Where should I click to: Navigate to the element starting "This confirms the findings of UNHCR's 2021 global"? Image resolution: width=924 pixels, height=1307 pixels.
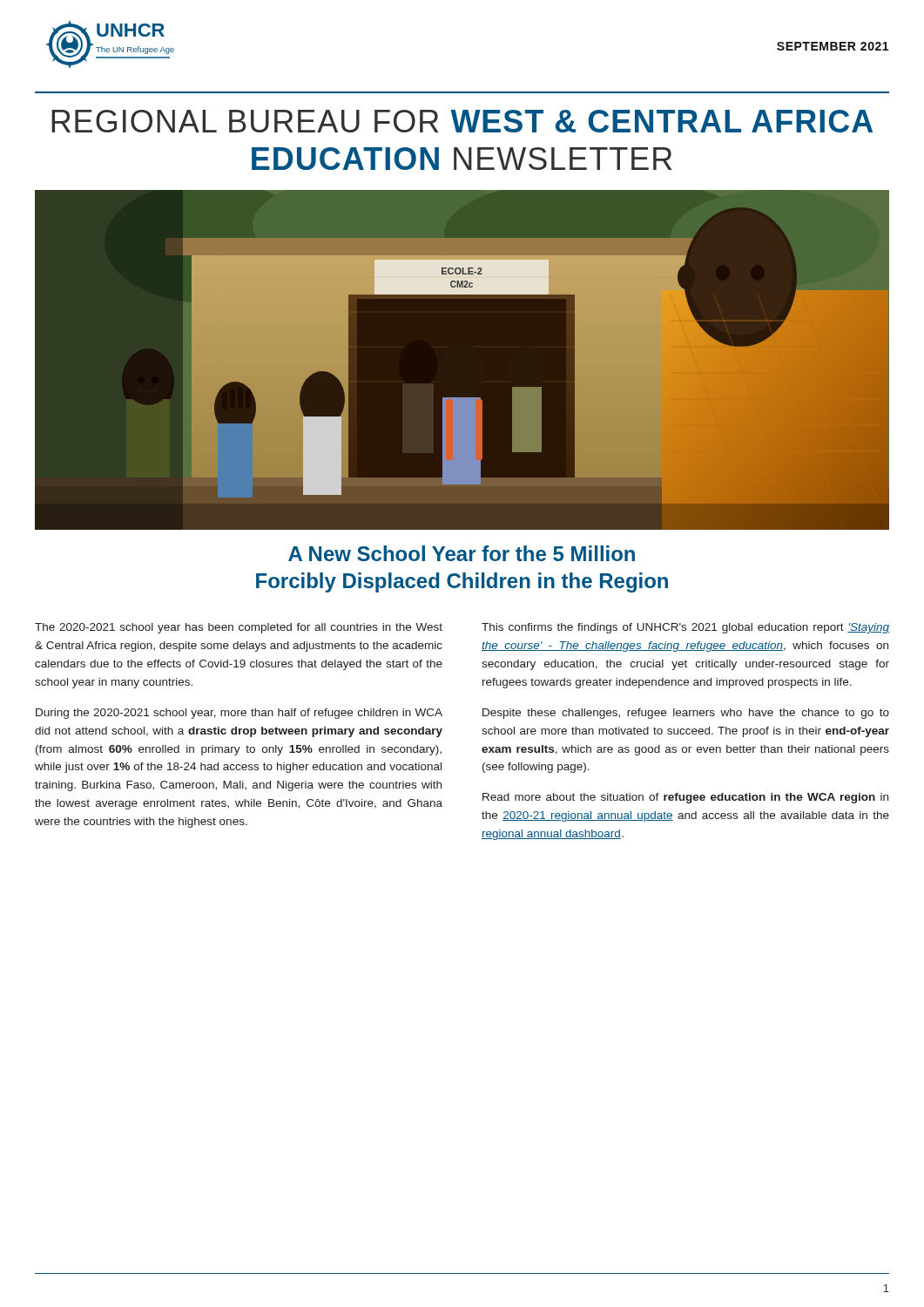[x=685, y=731]
